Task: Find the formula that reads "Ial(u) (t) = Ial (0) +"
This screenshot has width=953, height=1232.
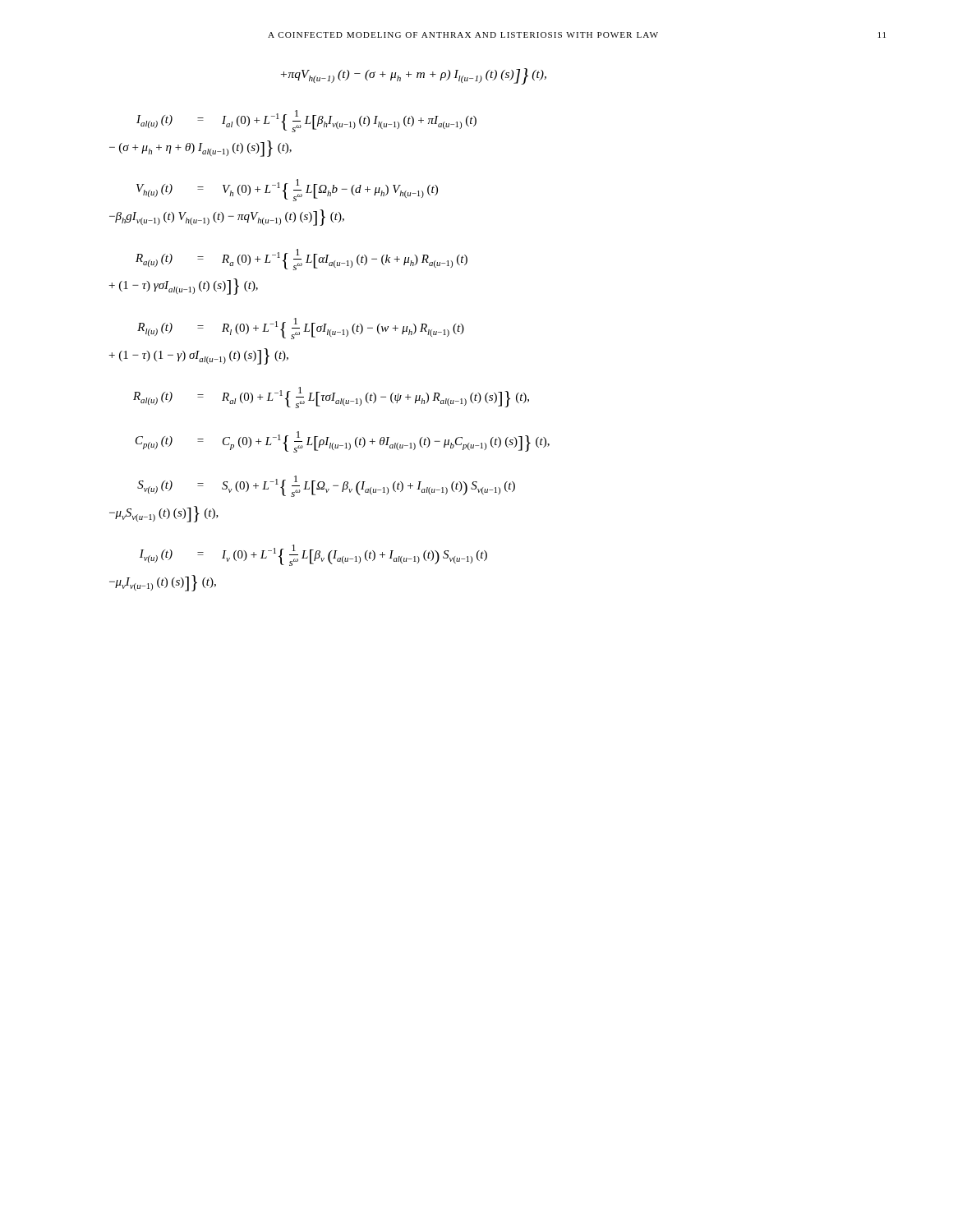Action: [x=476, y=133]
